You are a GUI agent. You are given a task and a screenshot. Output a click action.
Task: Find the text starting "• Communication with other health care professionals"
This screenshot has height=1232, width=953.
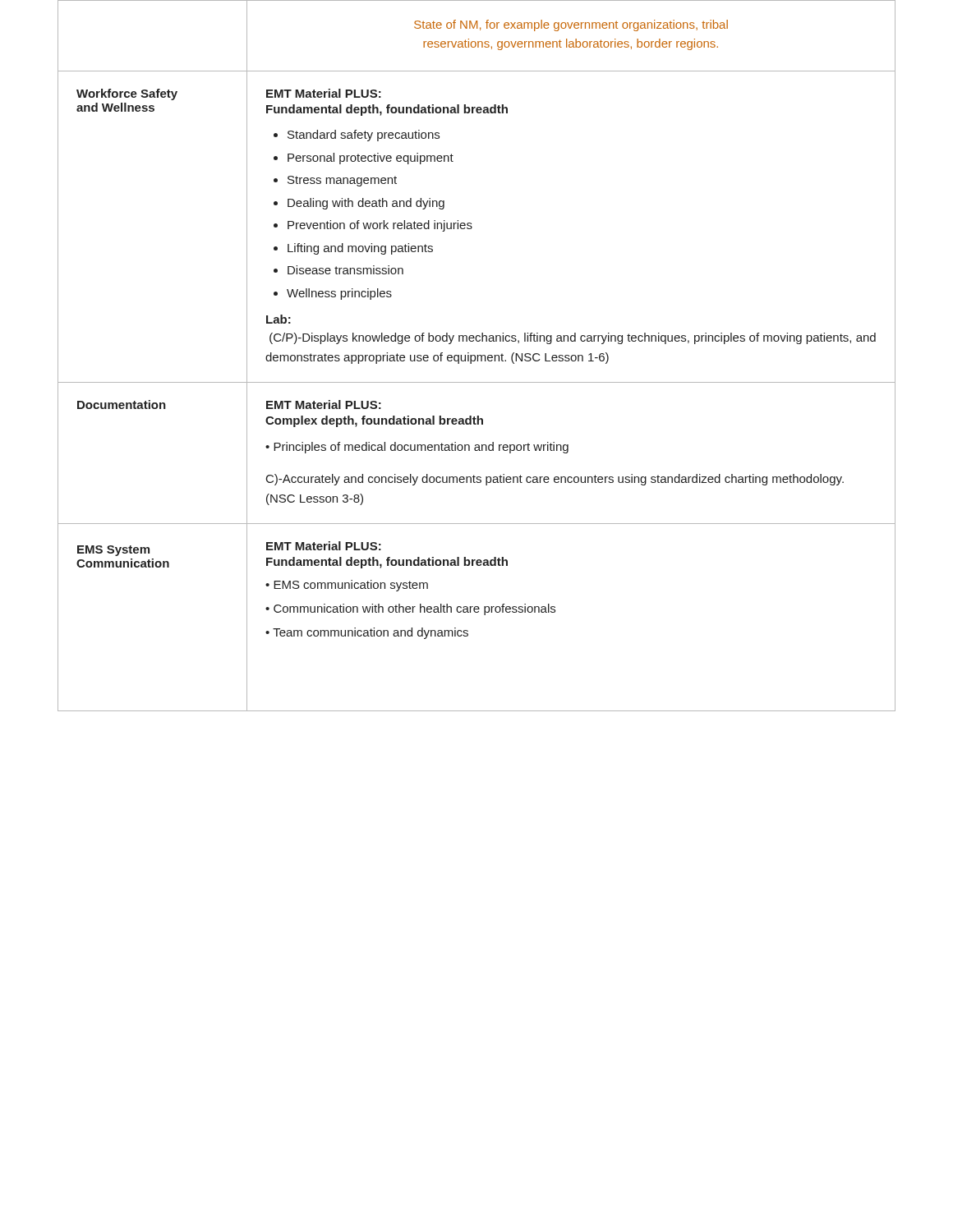pyautogui.click(x=411, y=608)
